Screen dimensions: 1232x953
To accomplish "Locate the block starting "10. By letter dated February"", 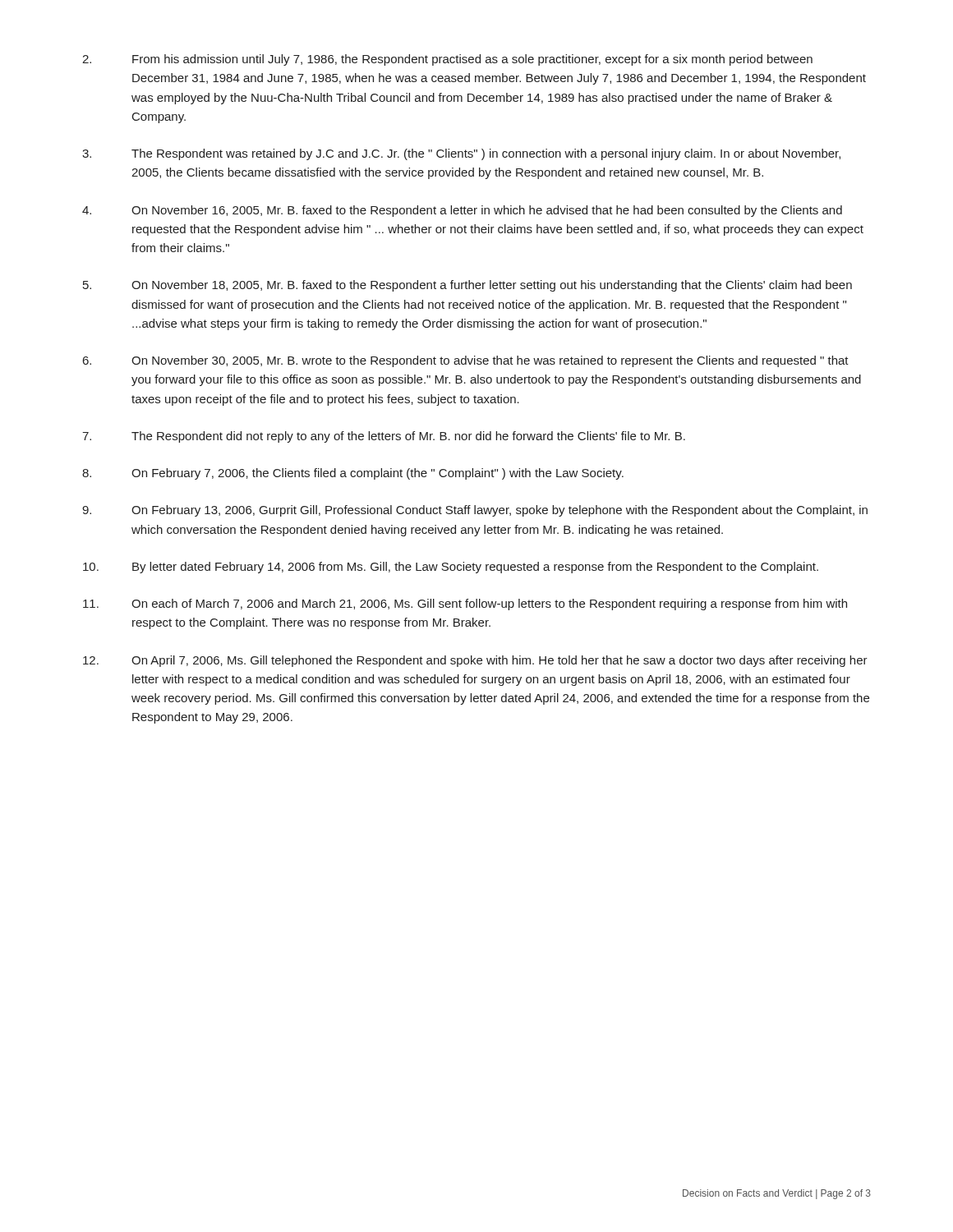I will pos(476,566).
